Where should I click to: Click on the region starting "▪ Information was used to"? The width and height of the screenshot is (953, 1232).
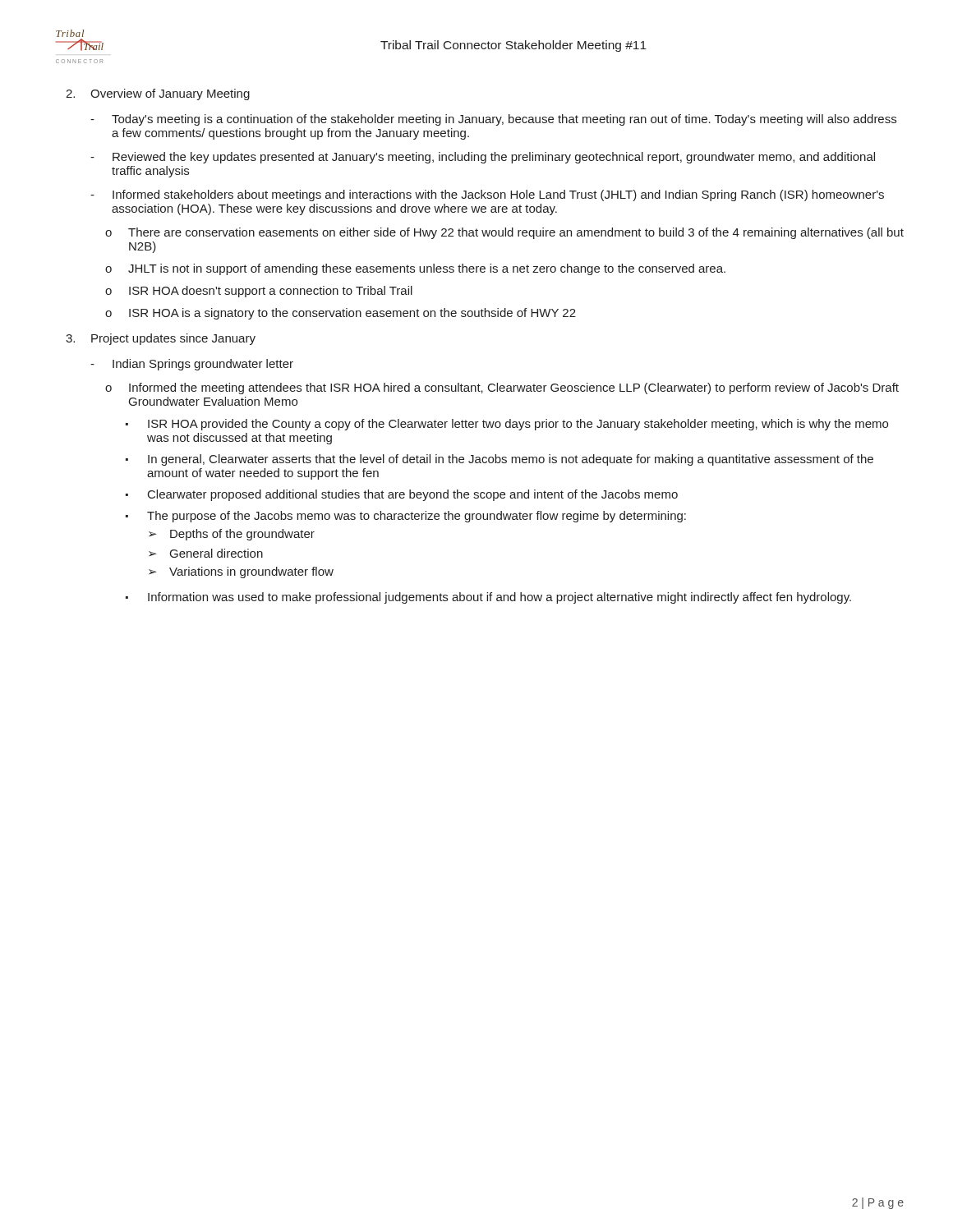[514, 597]
